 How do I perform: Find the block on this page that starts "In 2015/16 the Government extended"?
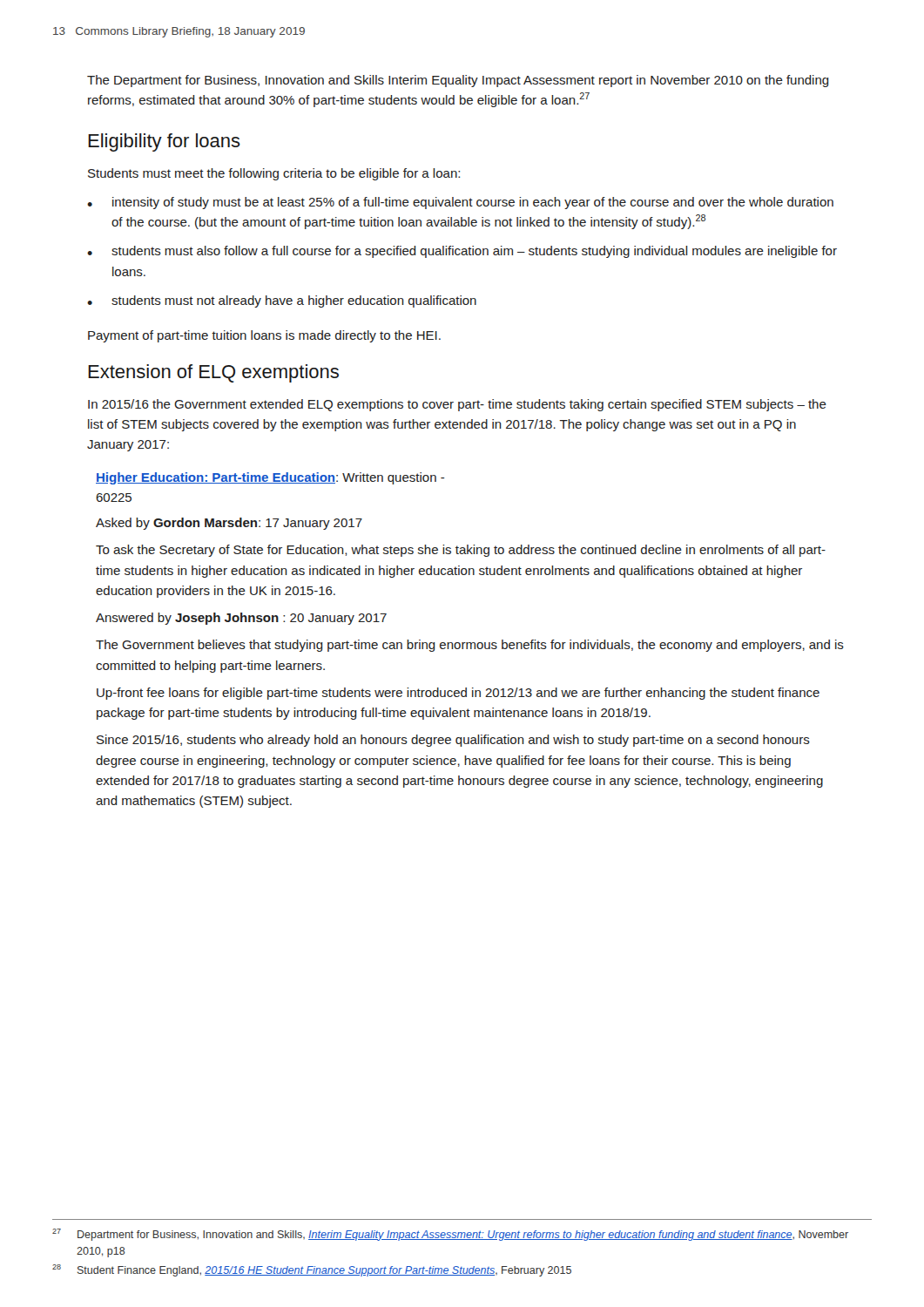[457, 424]
